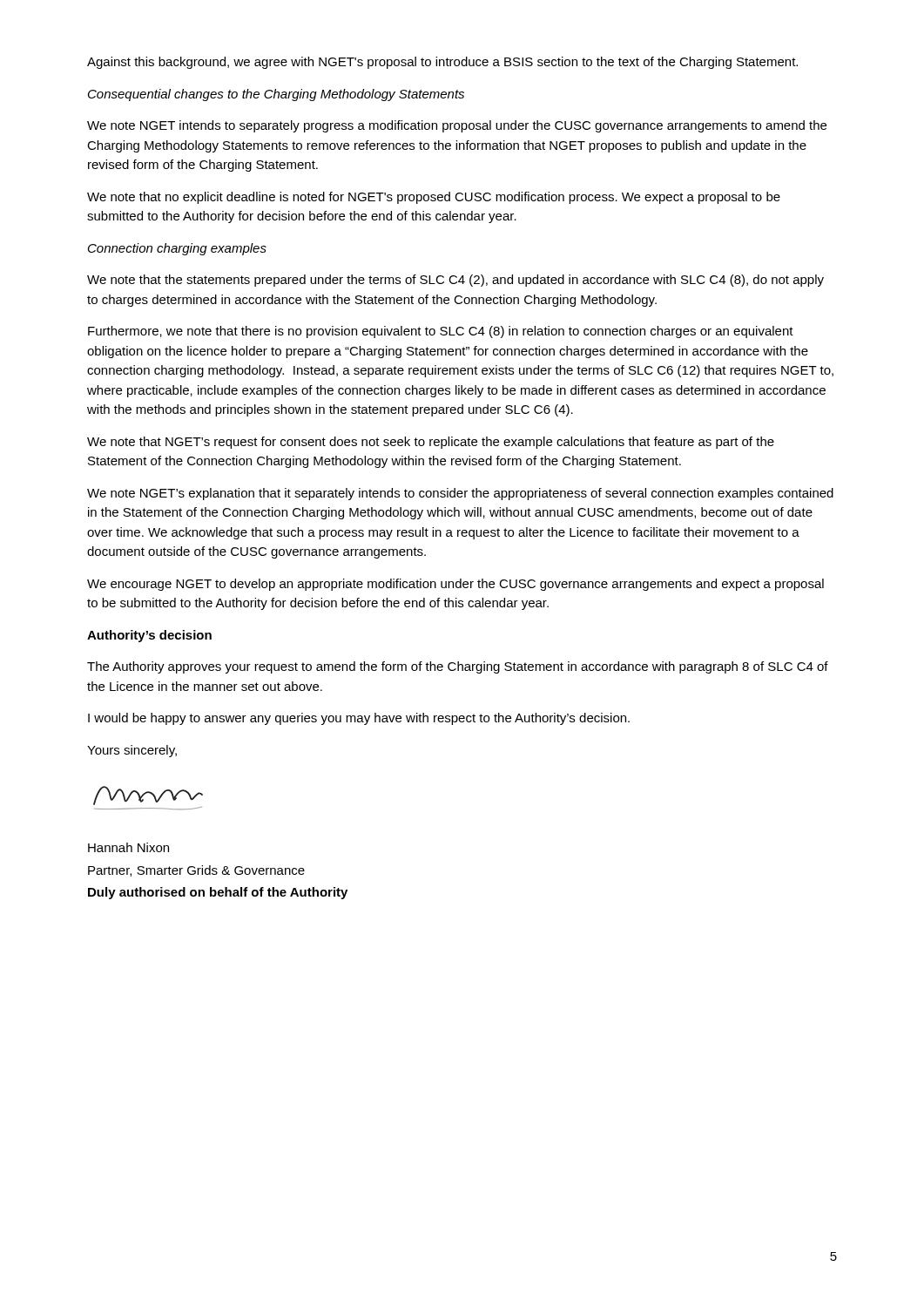Find the element starting "Yours sincerely,"
Image resolution: width=924 pixels, height=1307 pixels.
[x=133, y=749]
